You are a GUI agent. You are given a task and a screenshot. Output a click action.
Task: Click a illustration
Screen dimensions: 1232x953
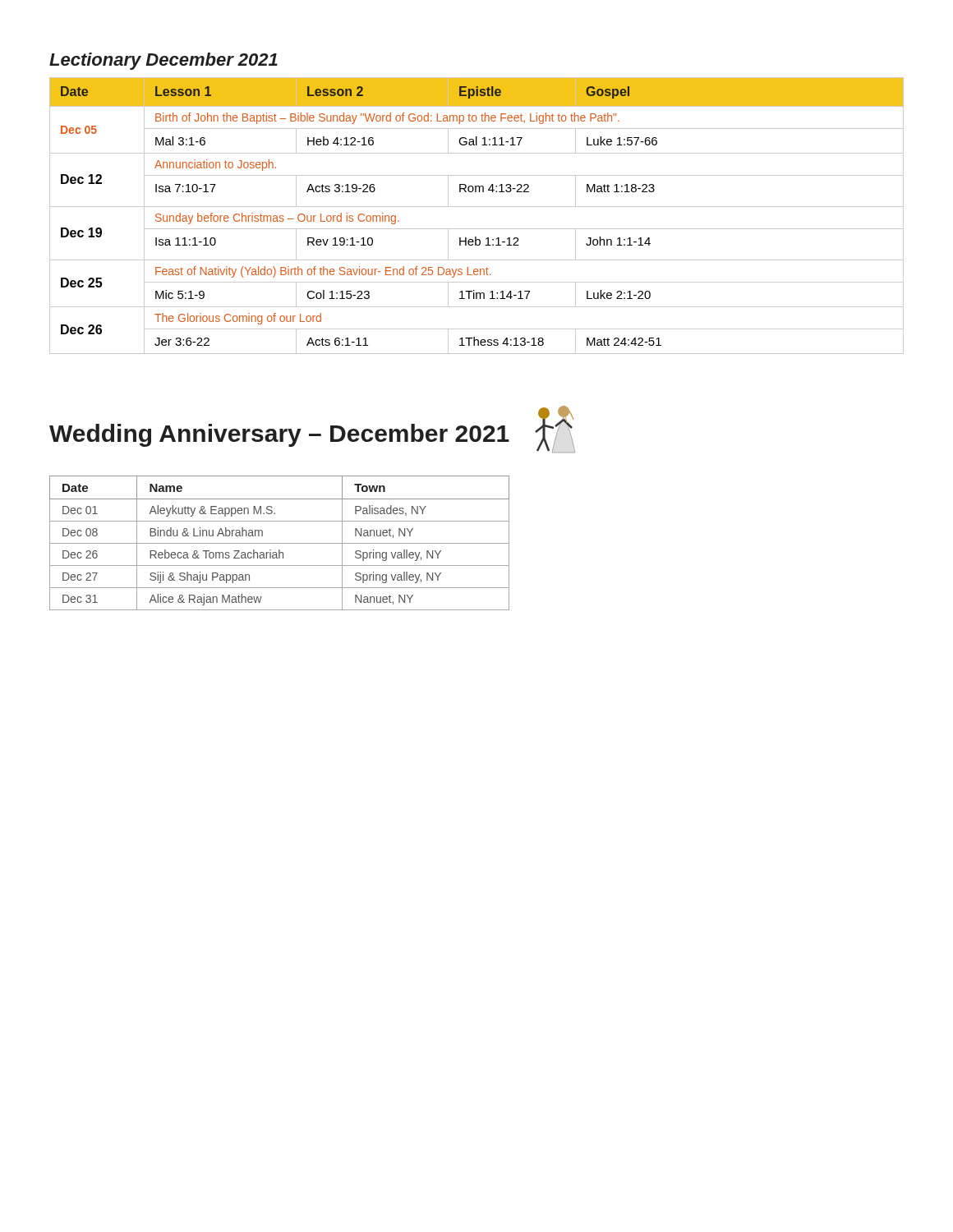554,434
